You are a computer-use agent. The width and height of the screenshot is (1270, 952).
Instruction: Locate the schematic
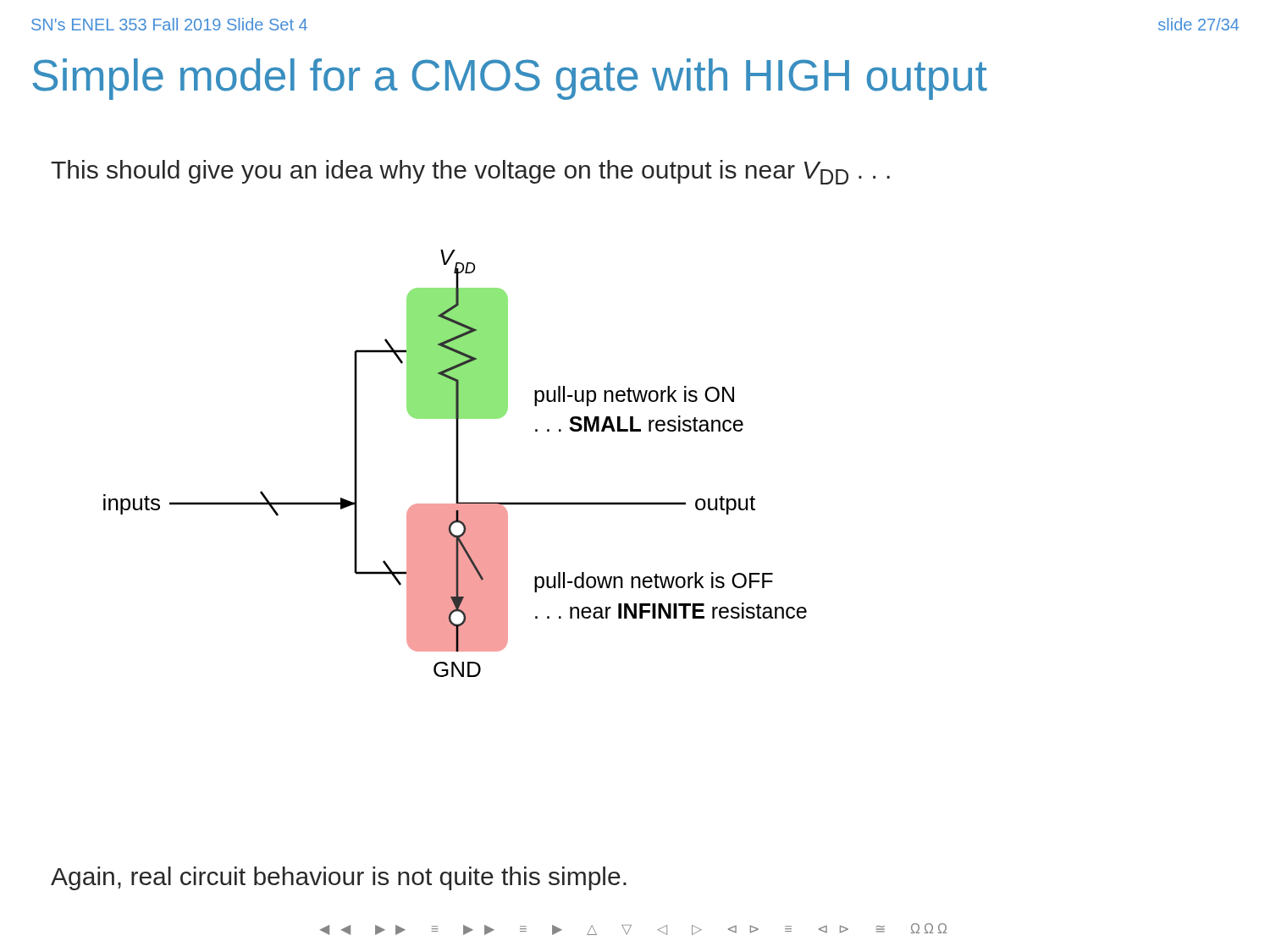(635, 487)
